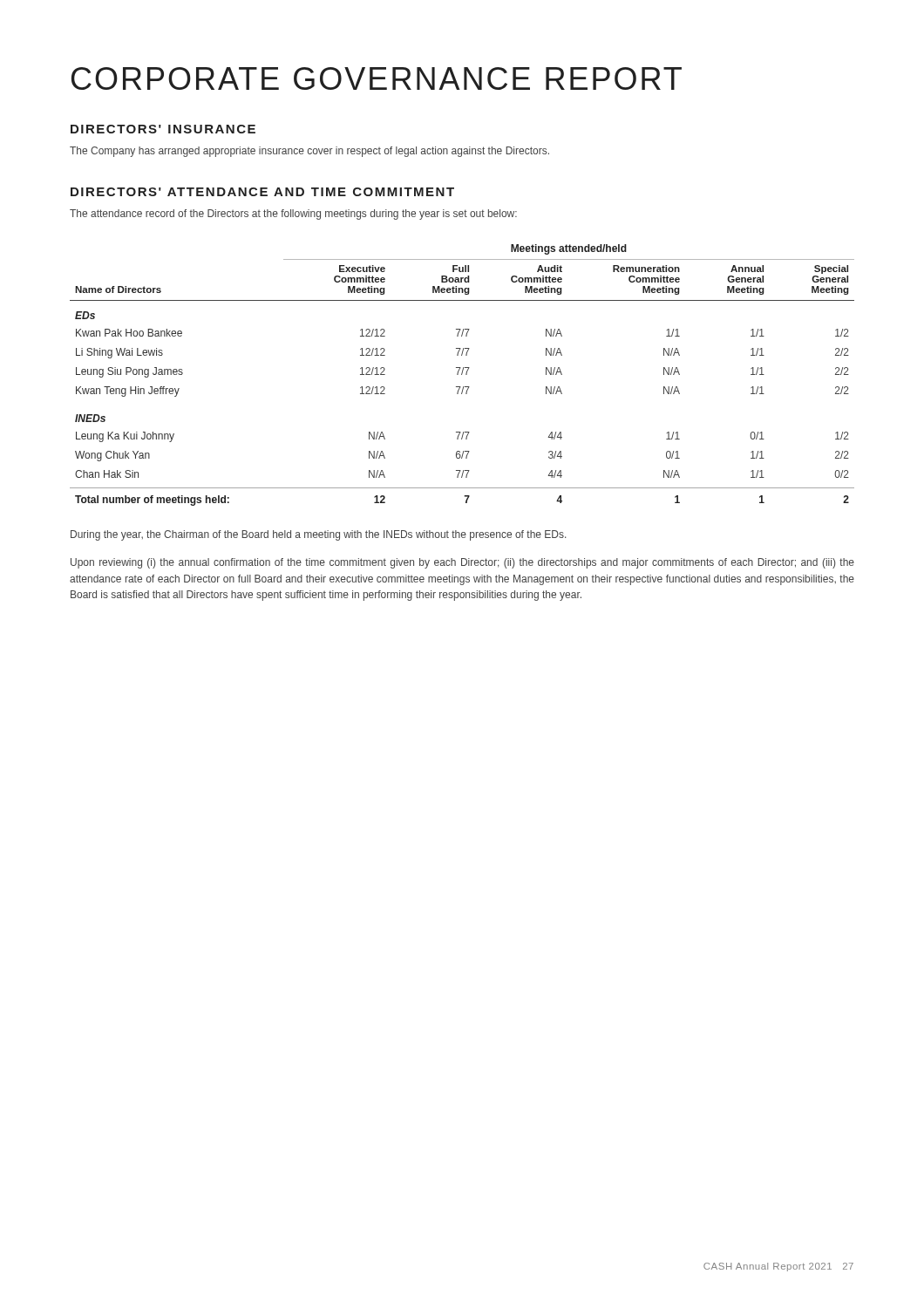Screen dimensions: 1308x924
Task: Find the passage starting "During the year, the Chairman"
Action: click(x=318, y=534)
